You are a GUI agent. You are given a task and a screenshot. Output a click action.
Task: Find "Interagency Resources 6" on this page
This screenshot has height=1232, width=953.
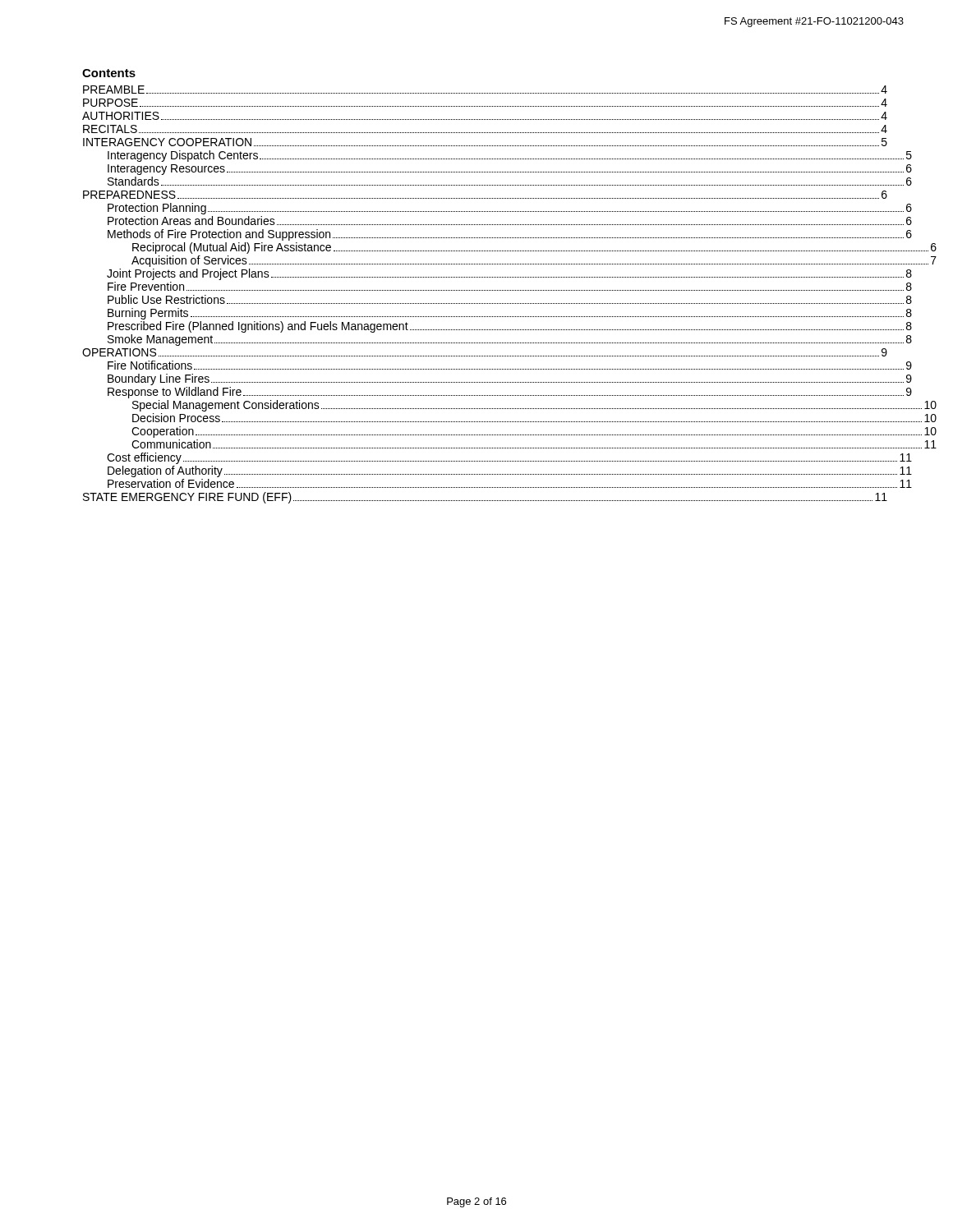click(x=509, y=168)
